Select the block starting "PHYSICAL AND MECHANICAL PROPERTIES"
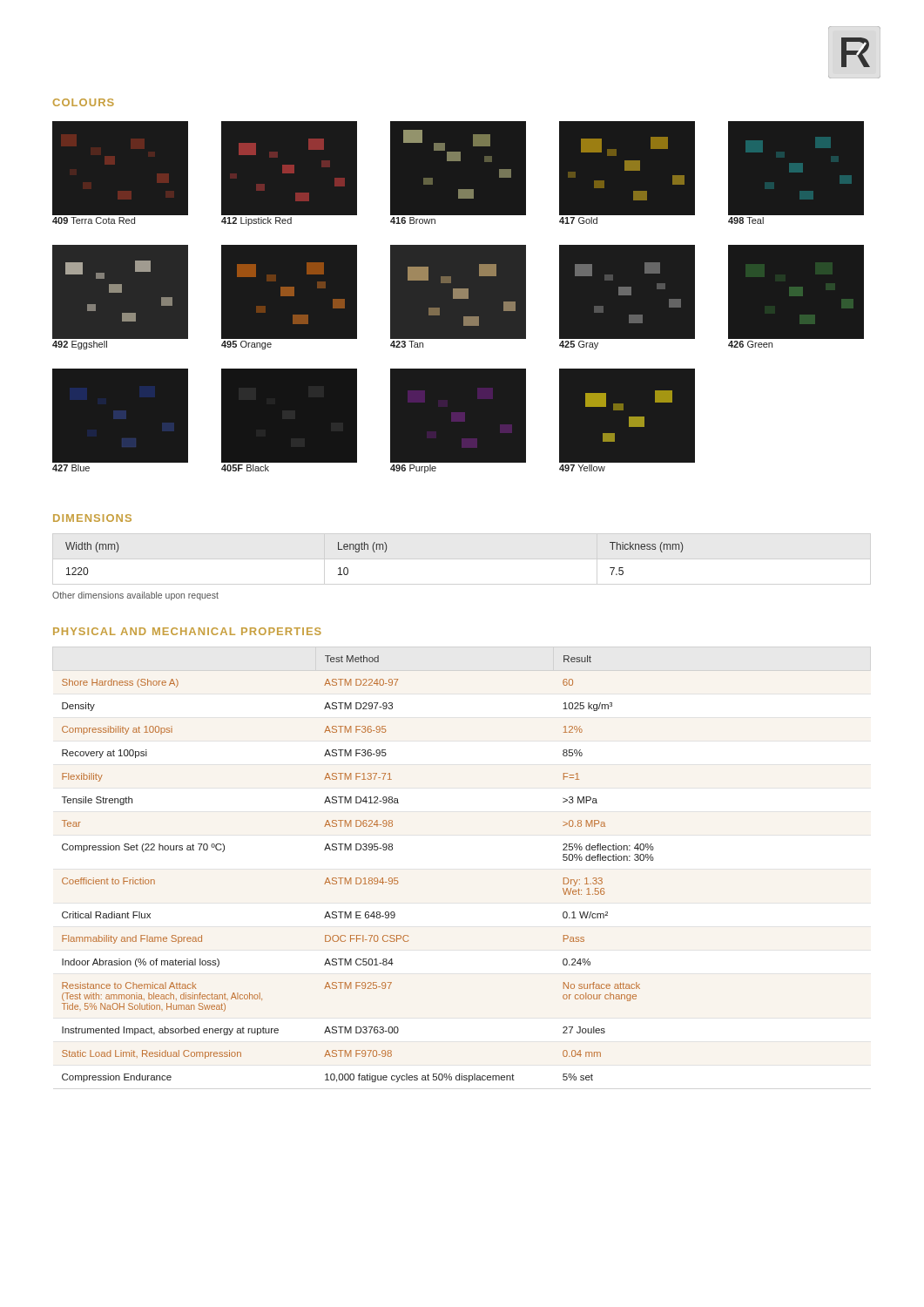Screen dimensions: 1307x924 pos(187,631)
